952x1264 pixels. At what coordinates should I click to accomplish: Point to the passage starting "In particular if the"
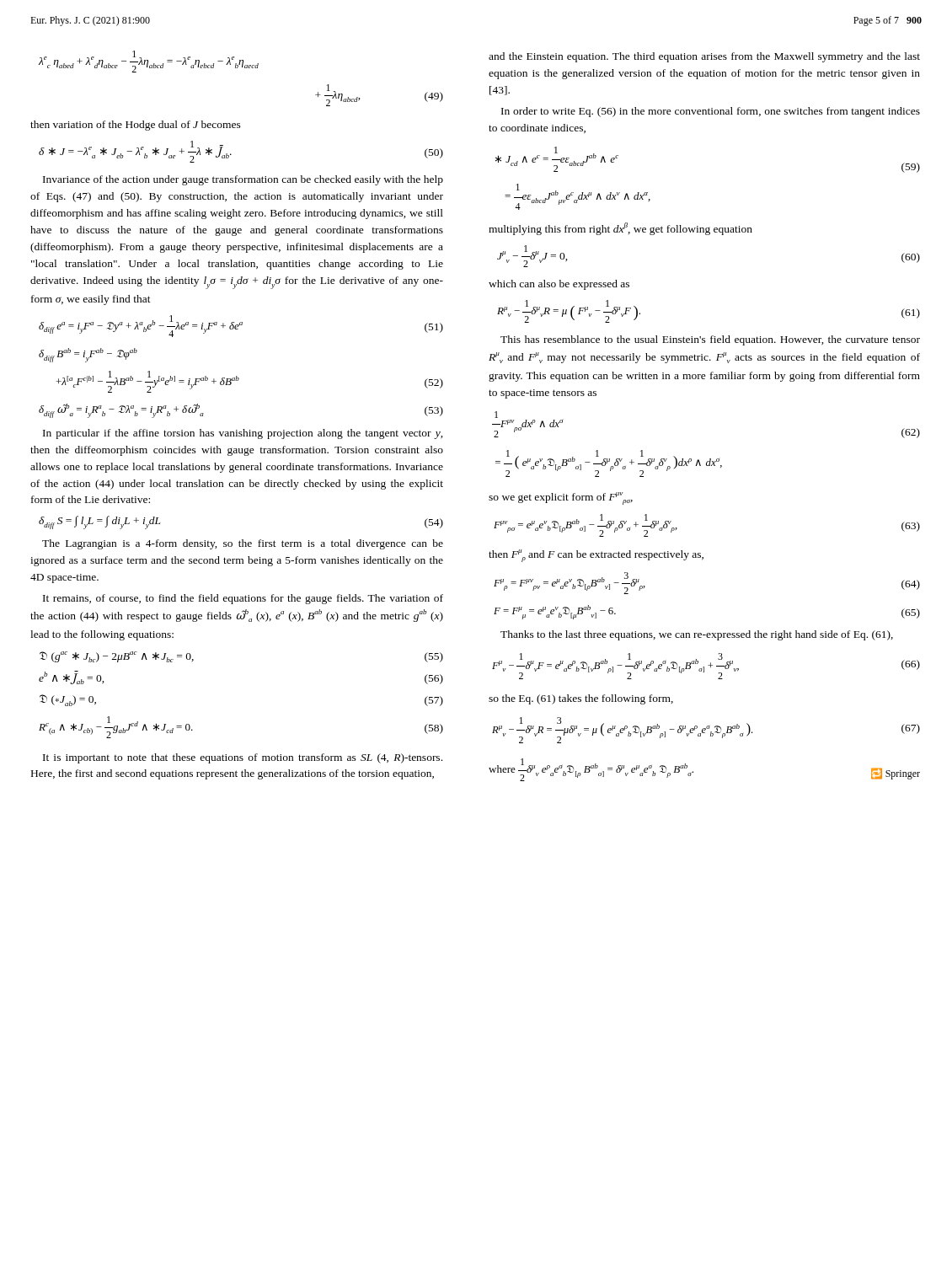click(x=237, y=466)
